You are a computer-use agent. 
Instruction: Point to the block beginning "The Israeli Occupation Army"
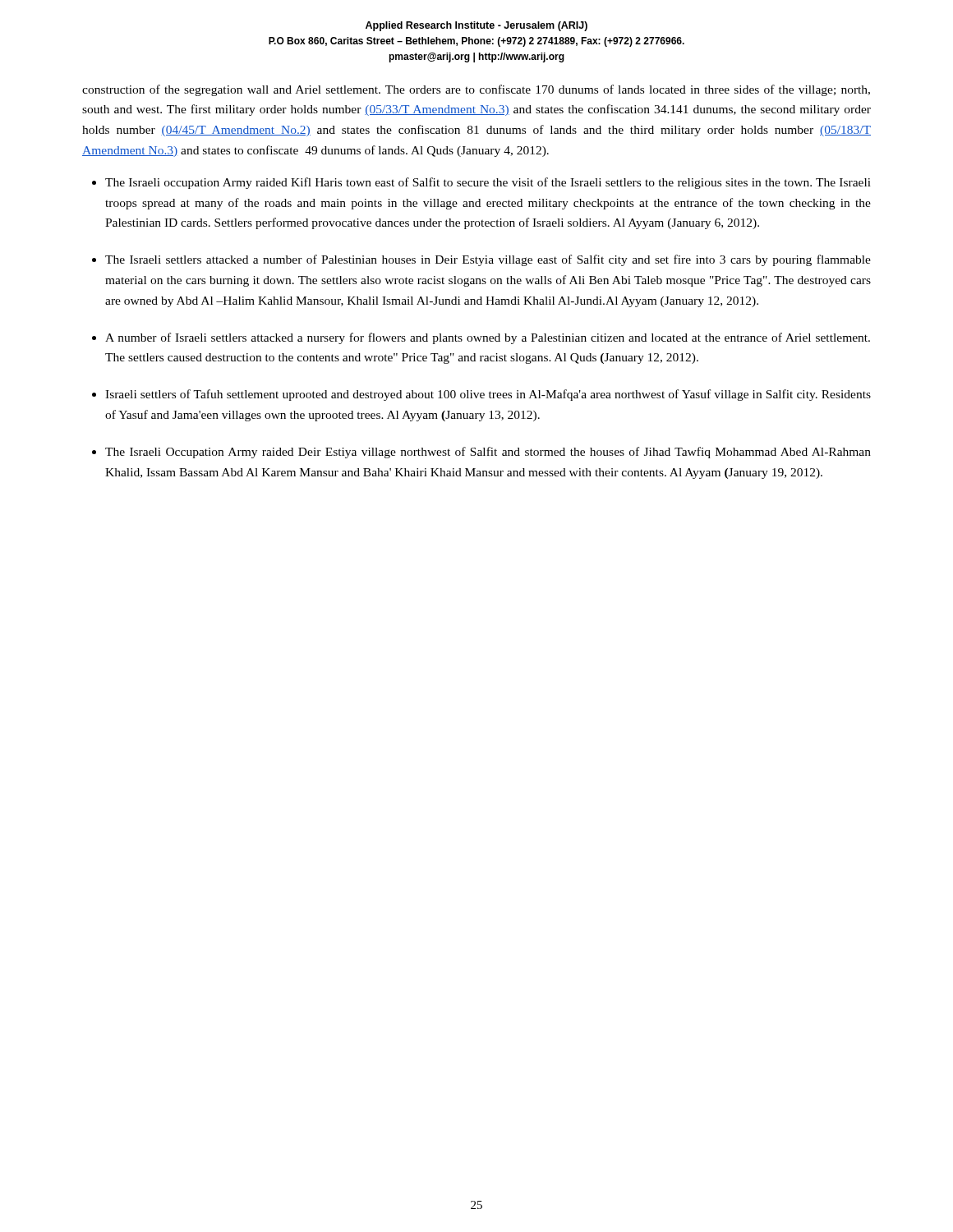(488, 461)
